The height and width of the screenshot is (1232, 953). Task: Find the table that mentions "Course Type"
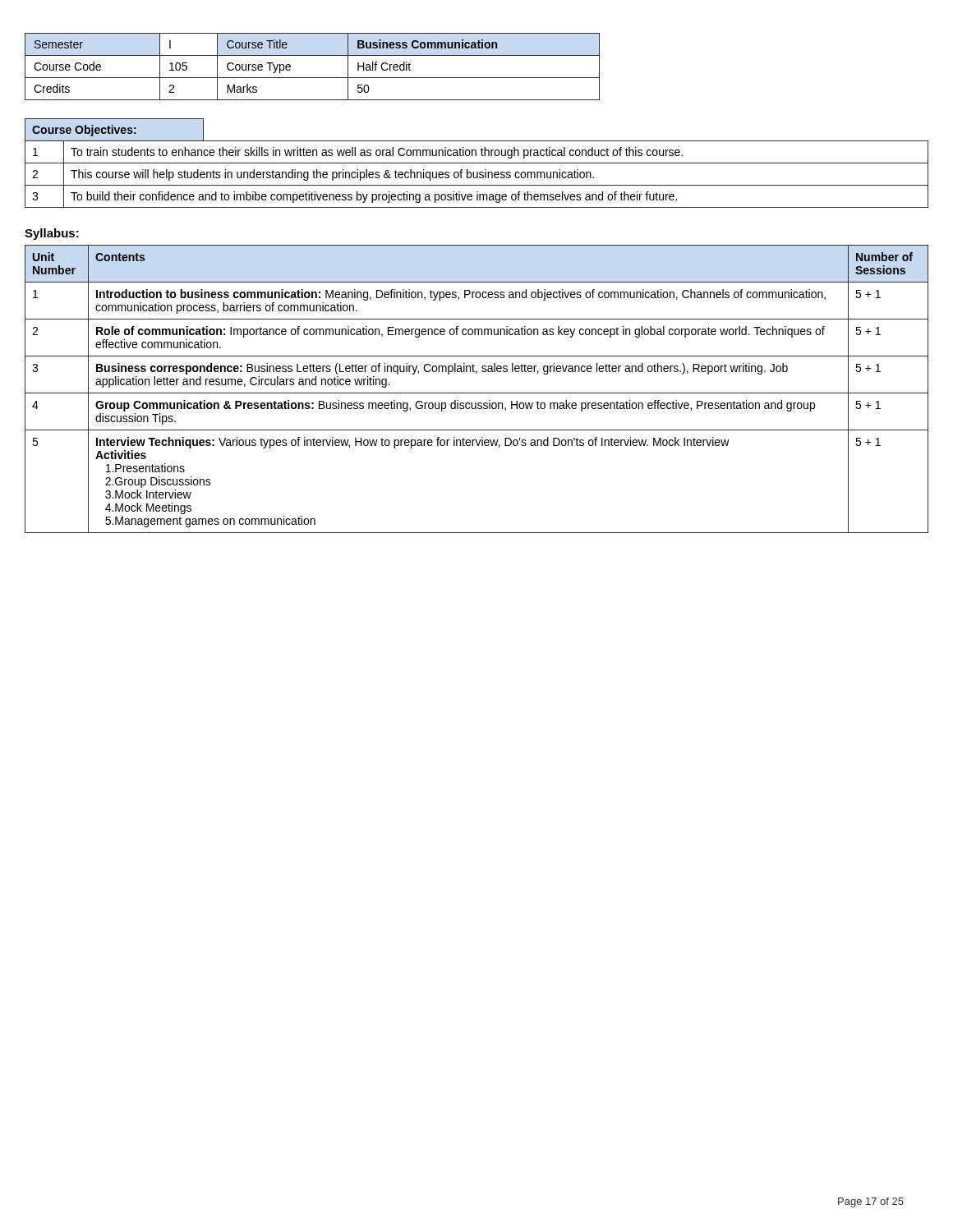click(x=476, y=67)
